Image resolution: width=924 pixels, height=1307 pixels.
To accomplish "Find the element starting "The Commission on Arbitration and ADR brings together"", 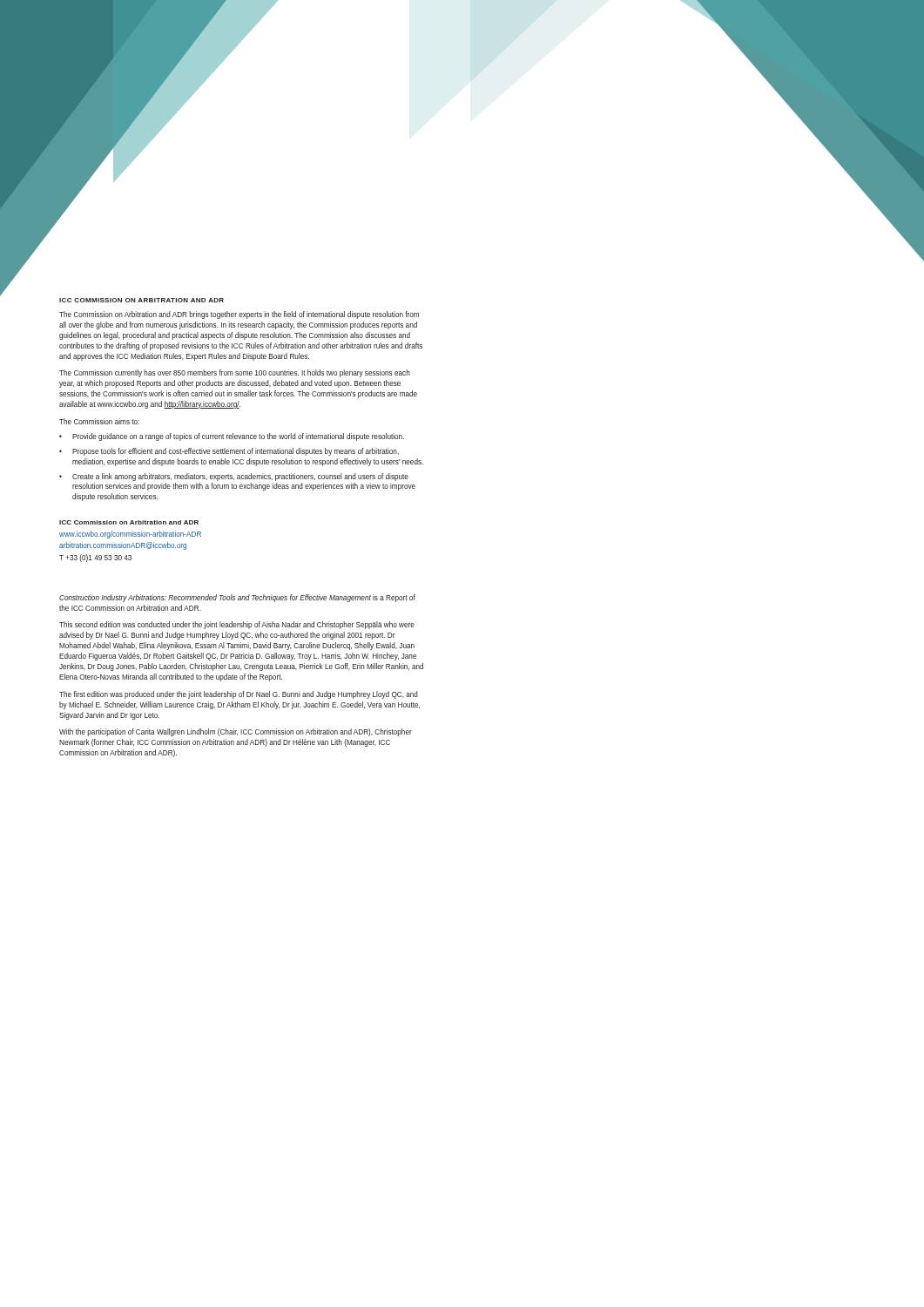I will point(241,336).
